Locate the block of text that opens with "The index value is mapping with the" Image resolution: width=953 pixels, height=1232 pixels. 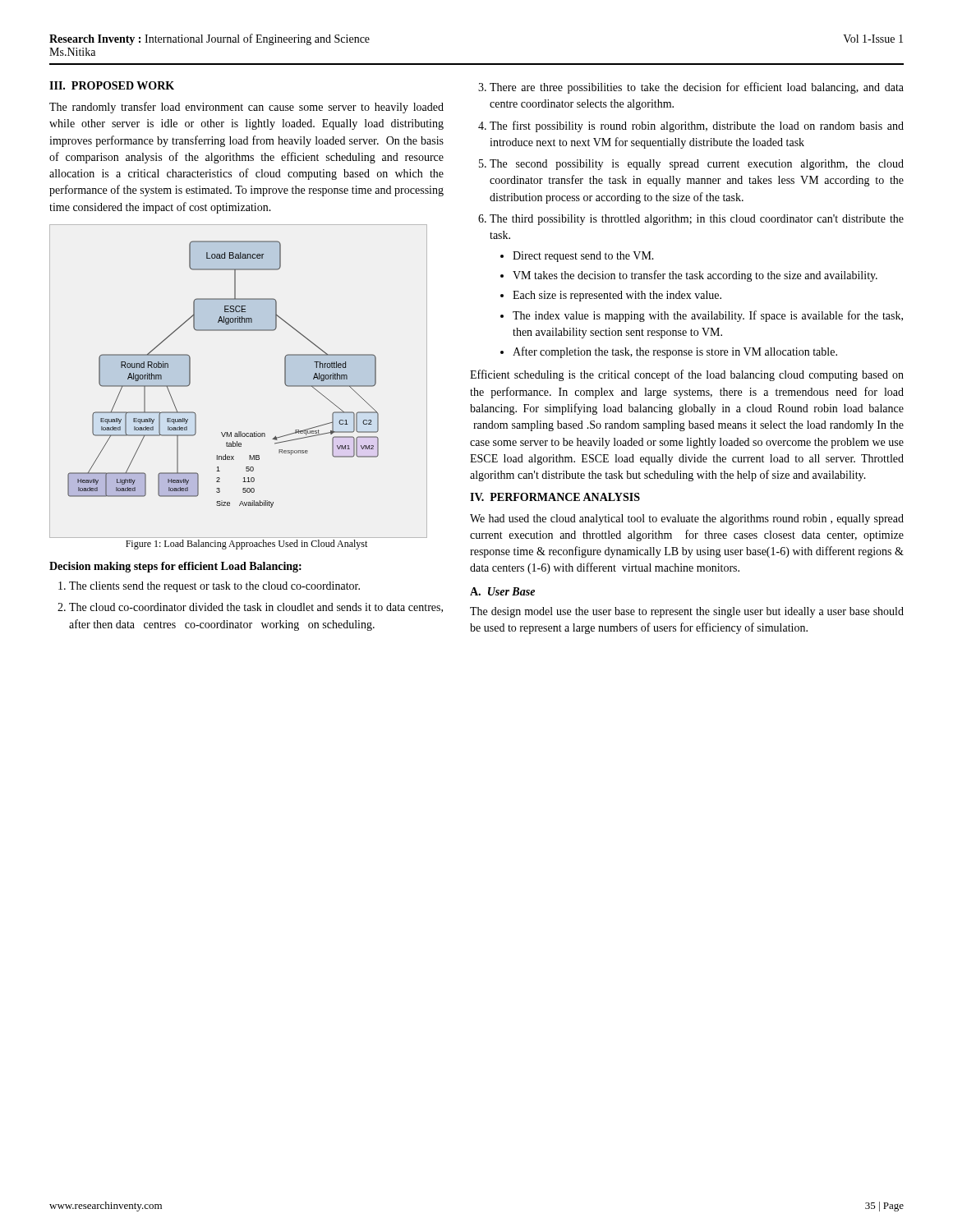(x=708, y=324)
